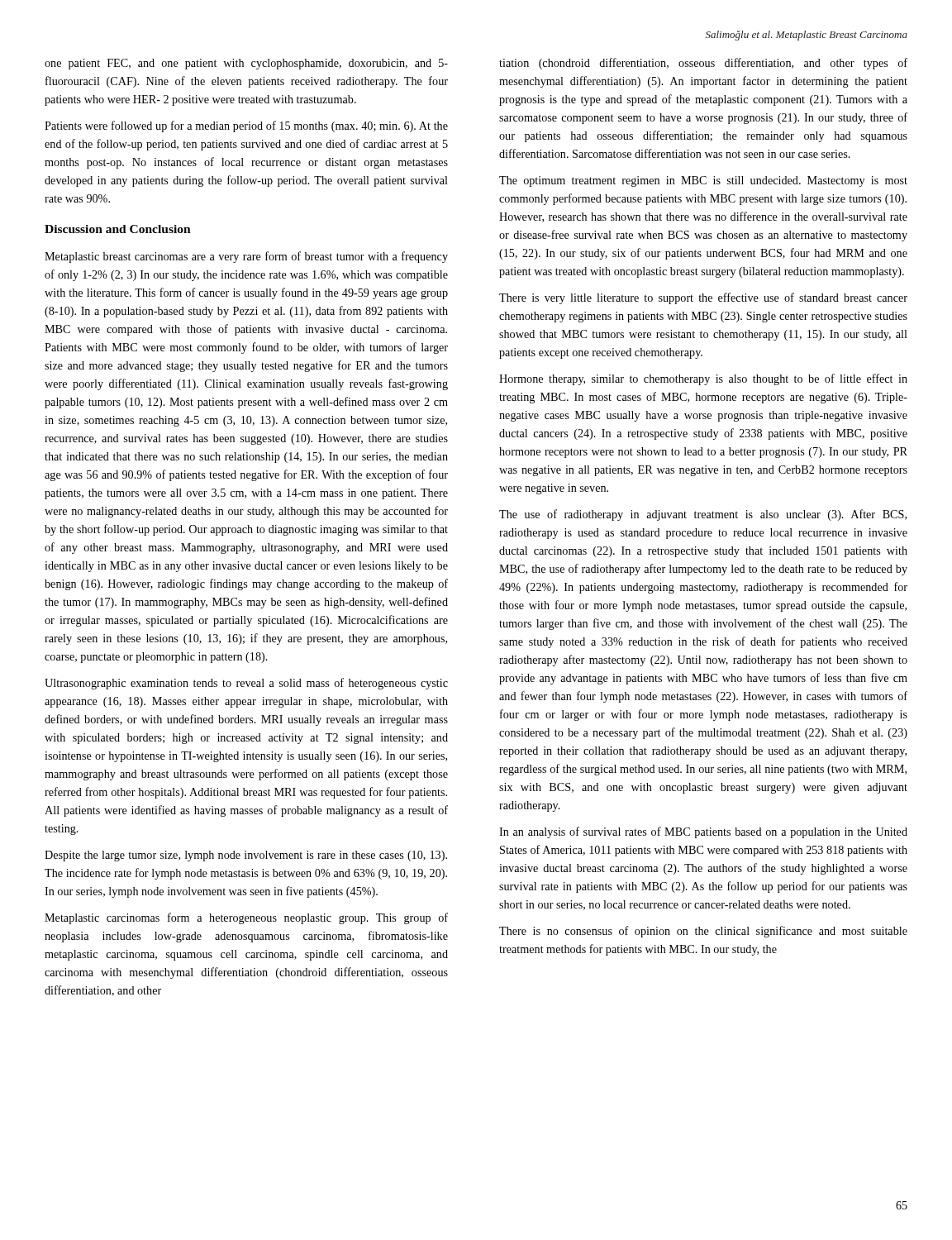Select the text block containing "one patient FEC, and"

pos(246,81)
